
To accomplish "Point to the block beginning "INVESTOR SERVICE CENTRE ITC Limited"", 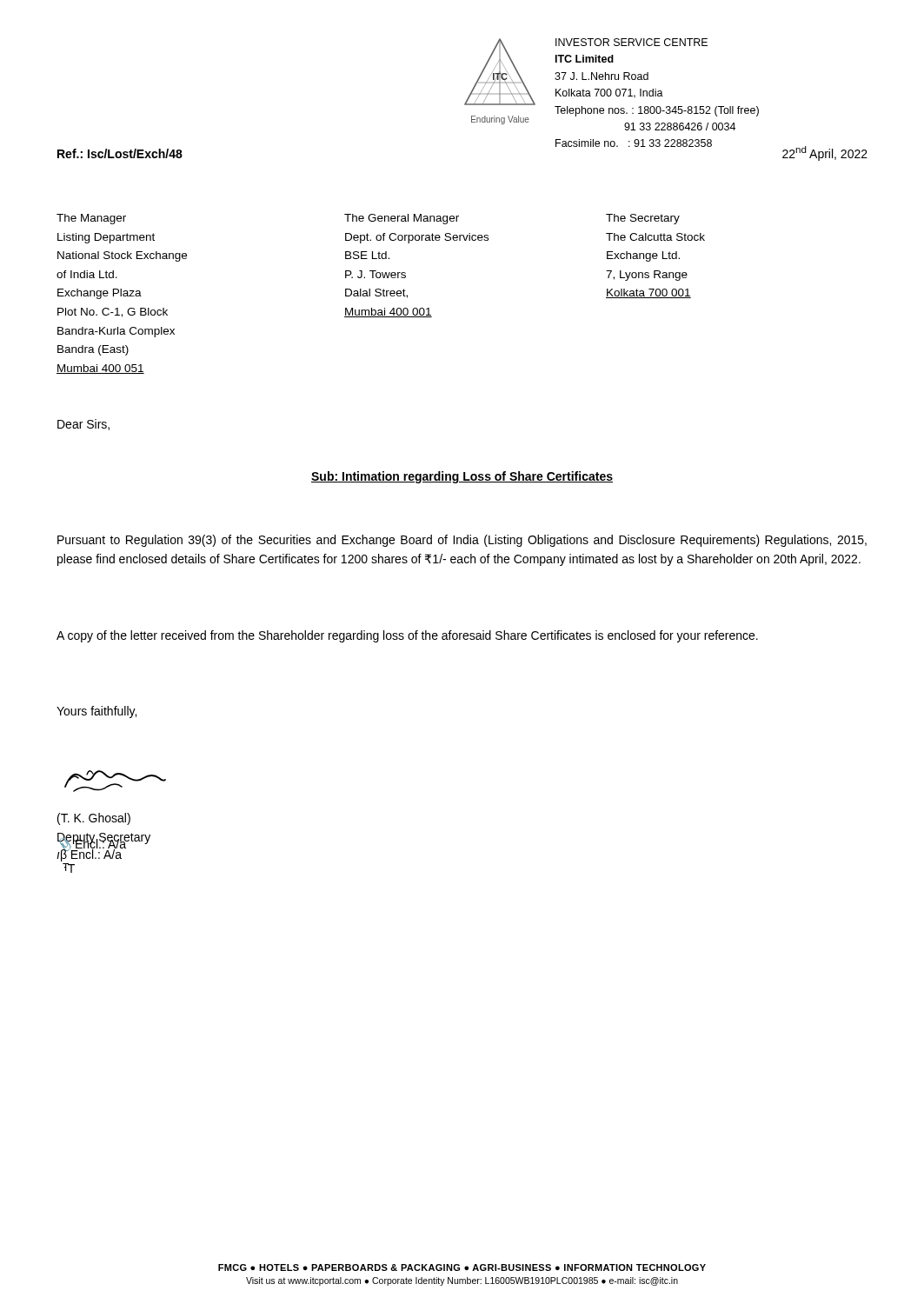I will [x=657, y=93].
